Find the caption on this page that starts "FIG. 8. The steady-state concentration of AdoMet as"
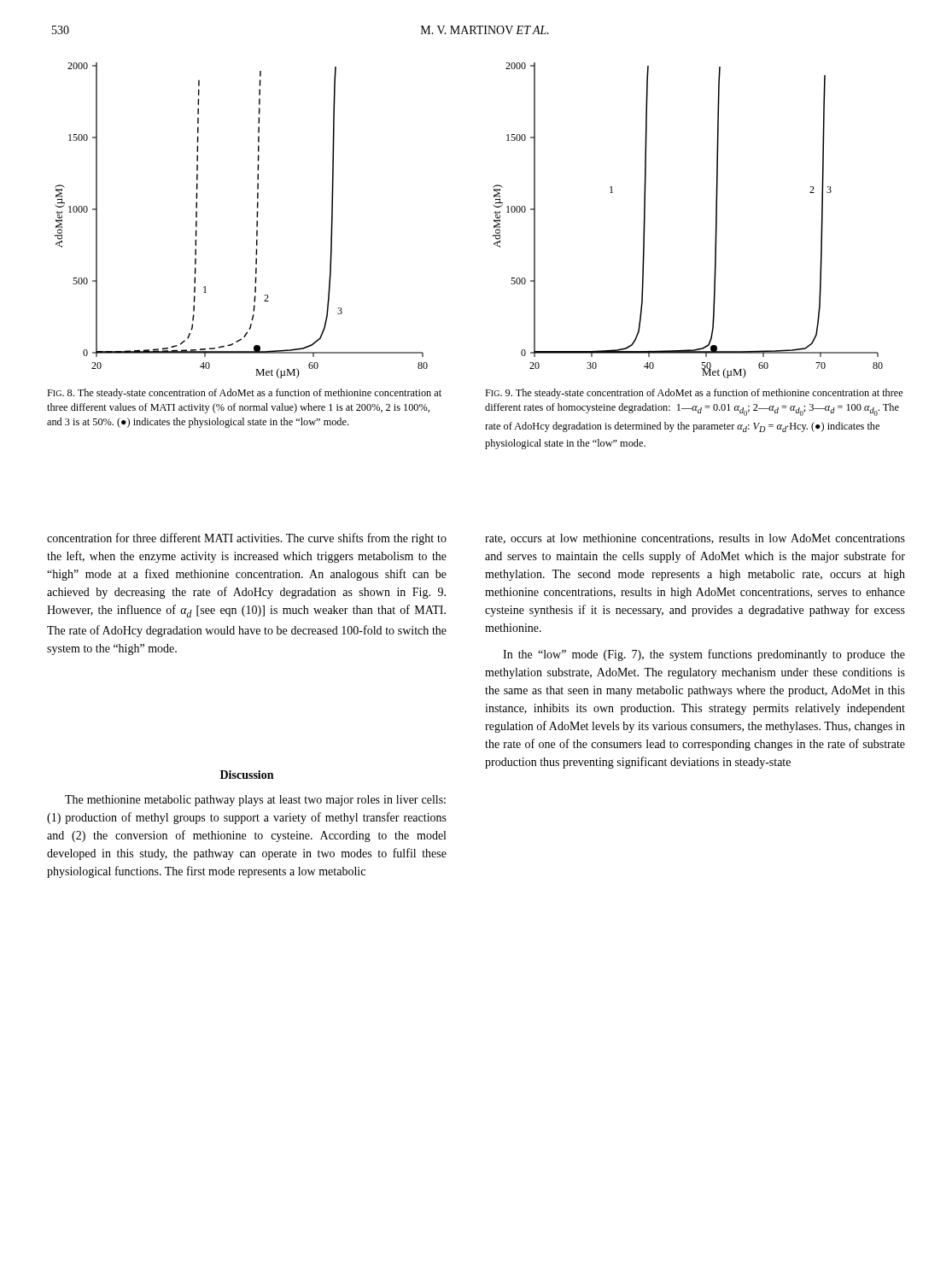This screenshot has width=952, height=1281. [244, 407]
